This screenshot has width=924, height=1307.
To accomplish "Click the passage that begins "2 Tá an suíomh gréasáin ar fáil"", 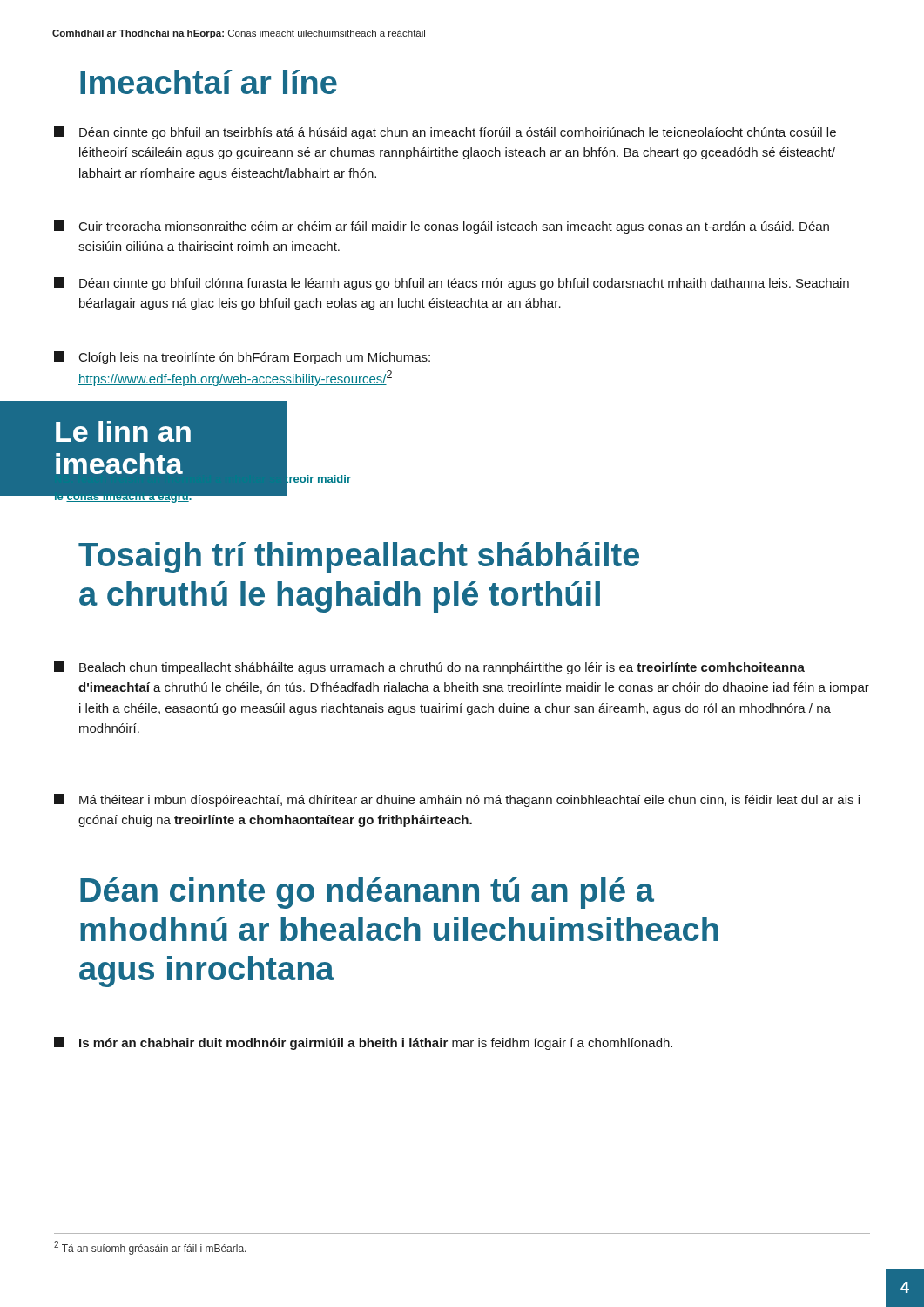I will (150, 1247).
